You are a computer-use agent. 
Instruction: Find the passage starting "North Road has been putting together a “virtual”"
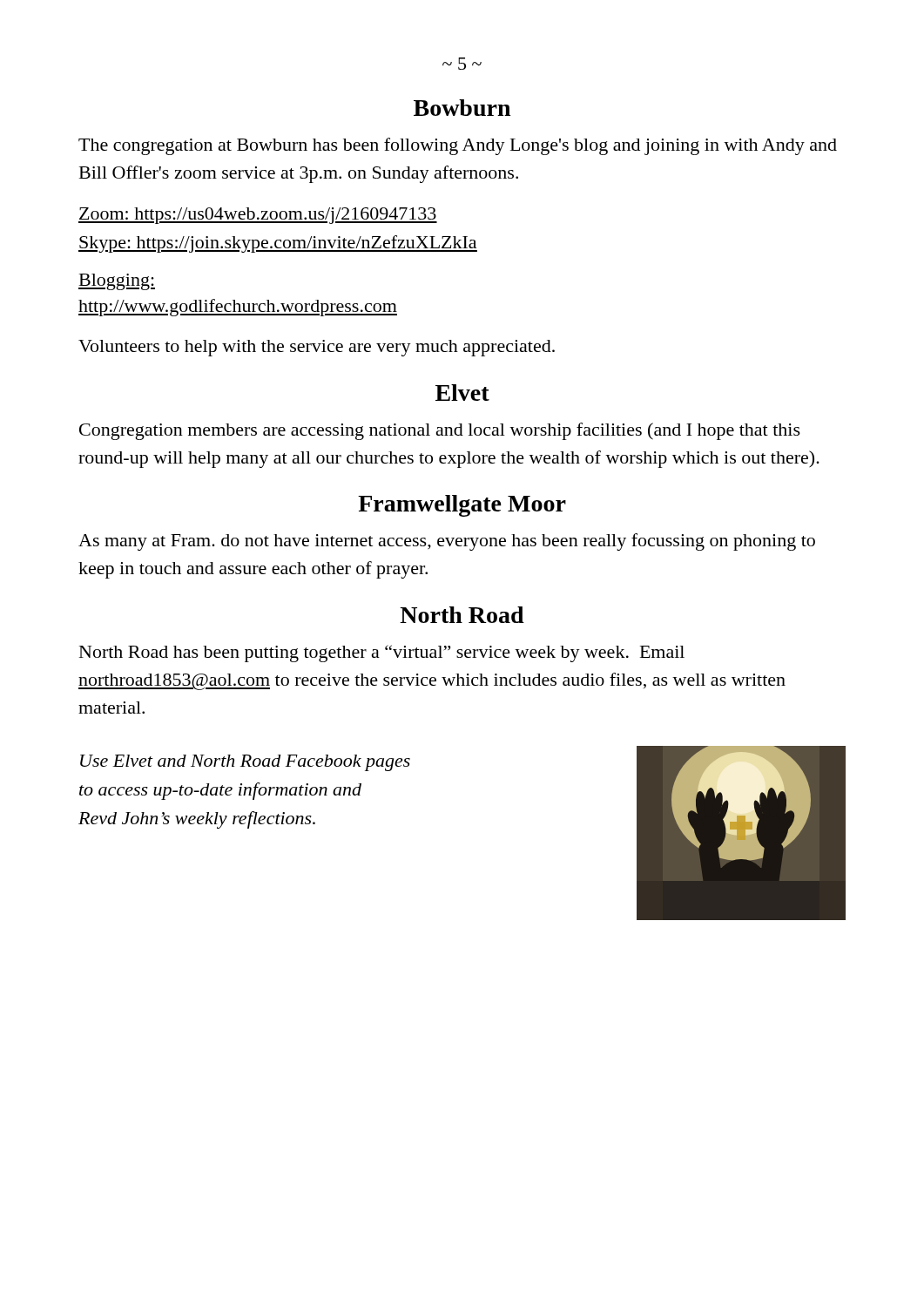pyautogui.click(x=432, y=679)
